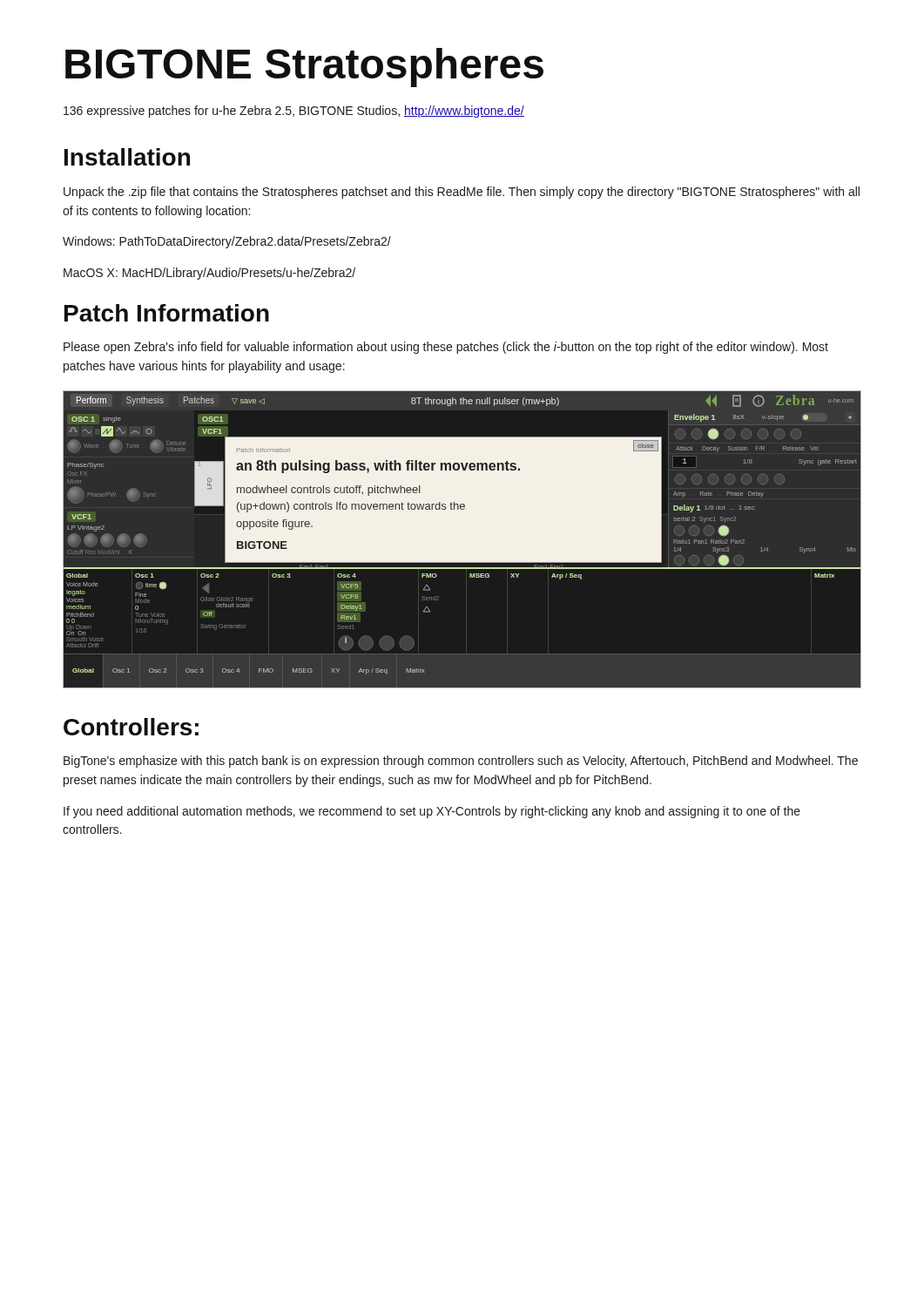Where is the passage that starts "Please open Zebra's info field for"?

point(445,357)
